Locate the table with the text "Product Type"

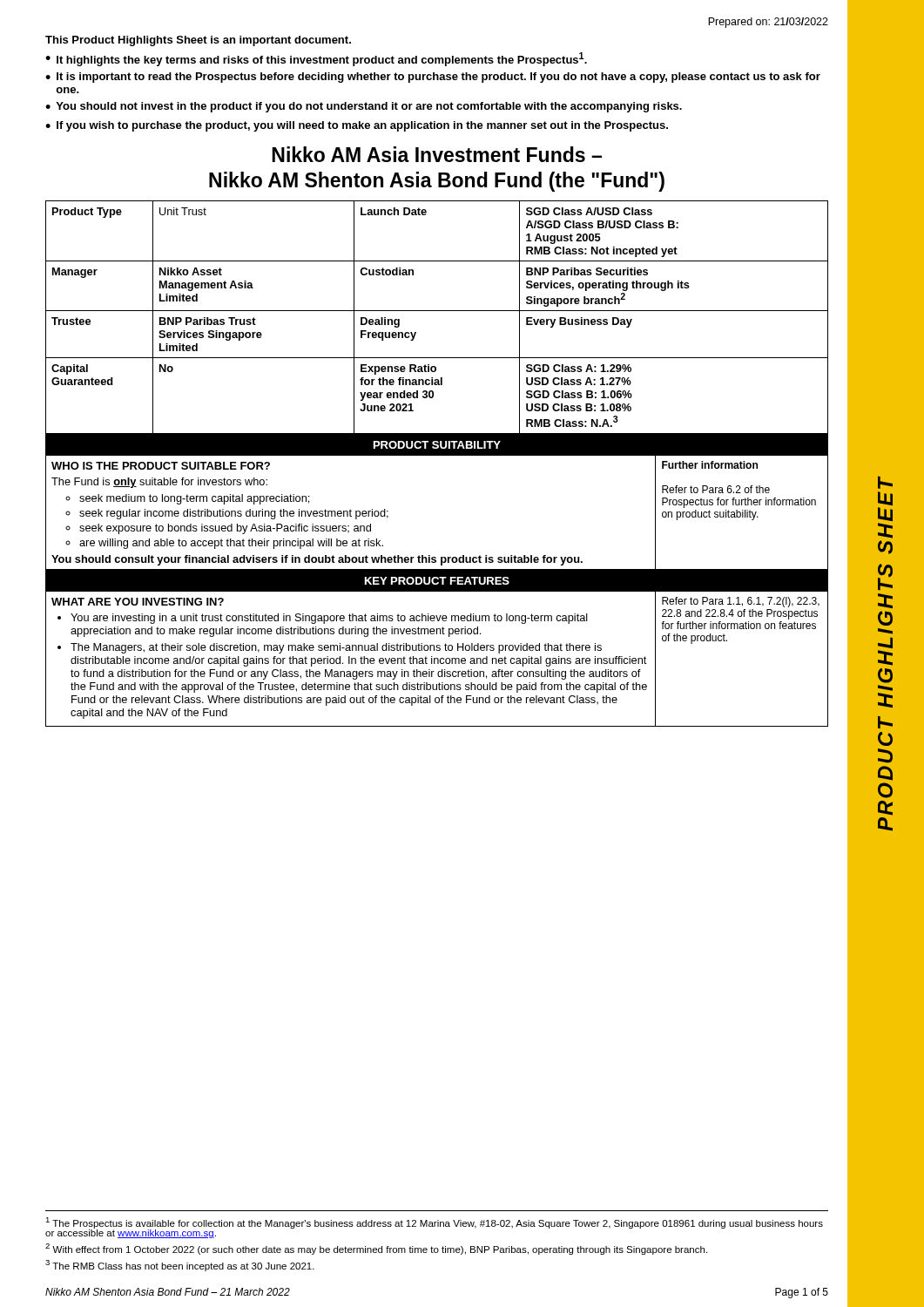(x=437, y=317)
